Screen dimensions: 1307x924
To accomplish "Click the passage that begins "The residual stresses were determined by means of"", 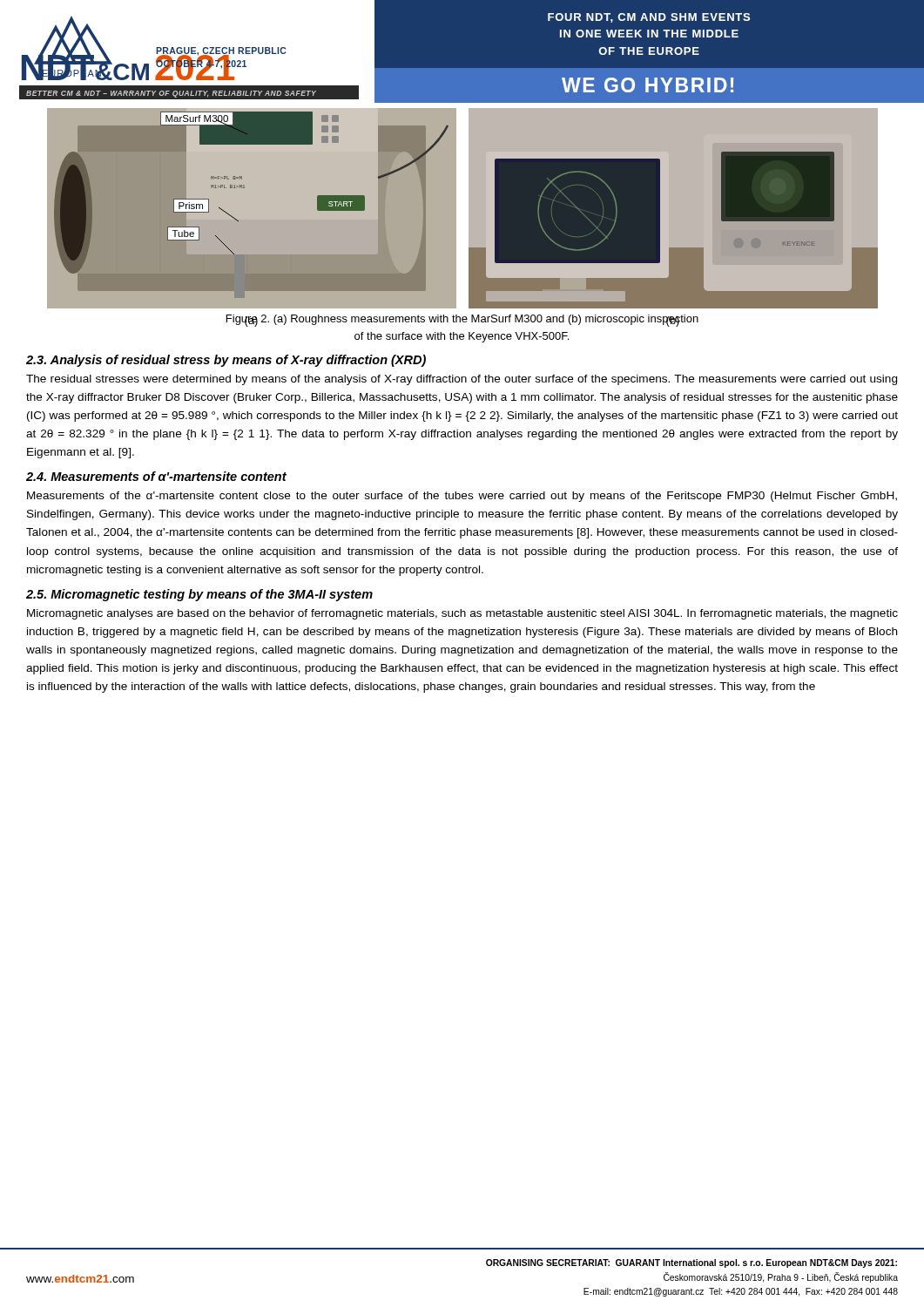I will coord(462,415).
